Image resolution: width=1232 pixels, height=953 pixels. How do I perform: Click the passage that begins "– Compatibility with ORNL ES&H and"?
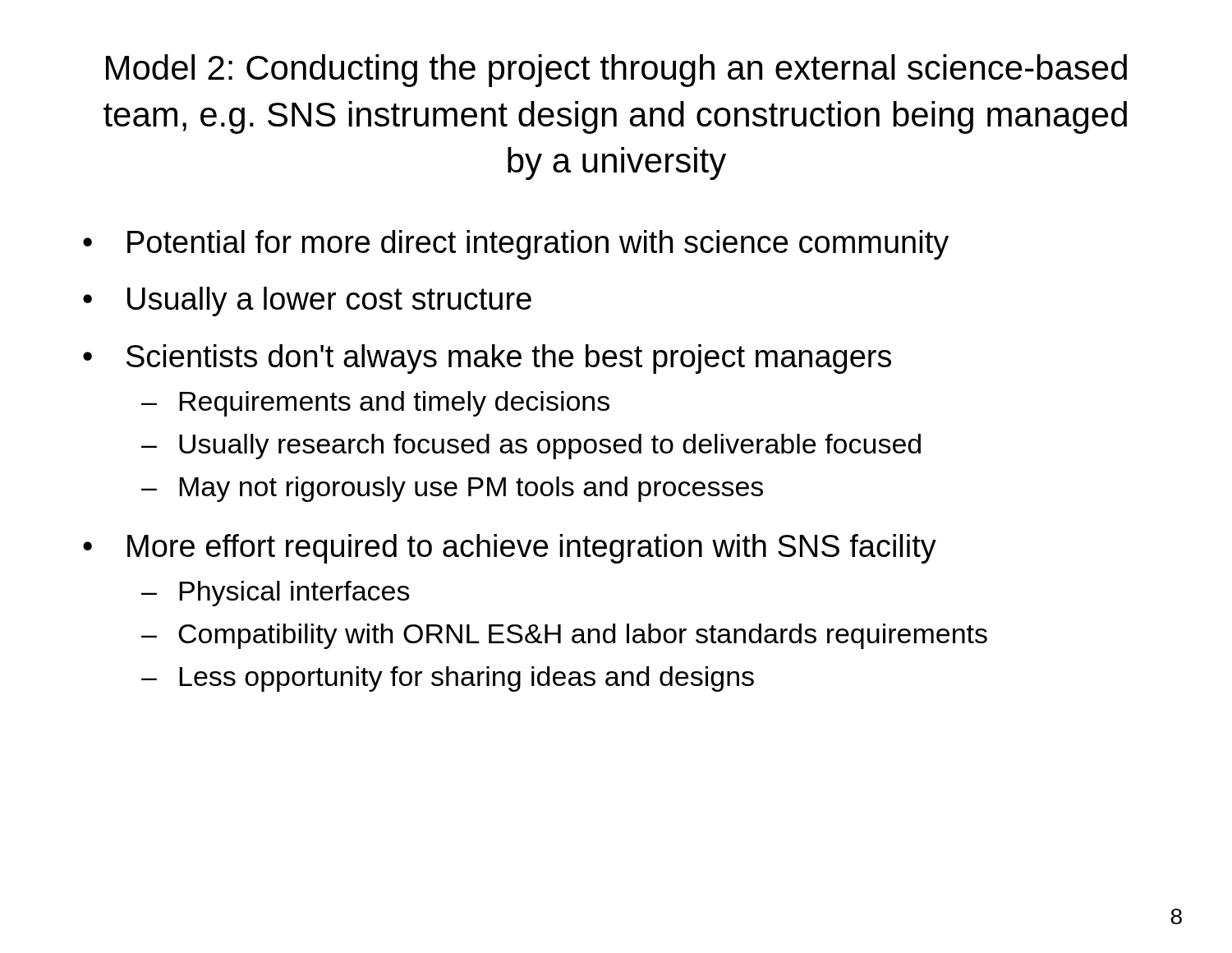point(646,634)
